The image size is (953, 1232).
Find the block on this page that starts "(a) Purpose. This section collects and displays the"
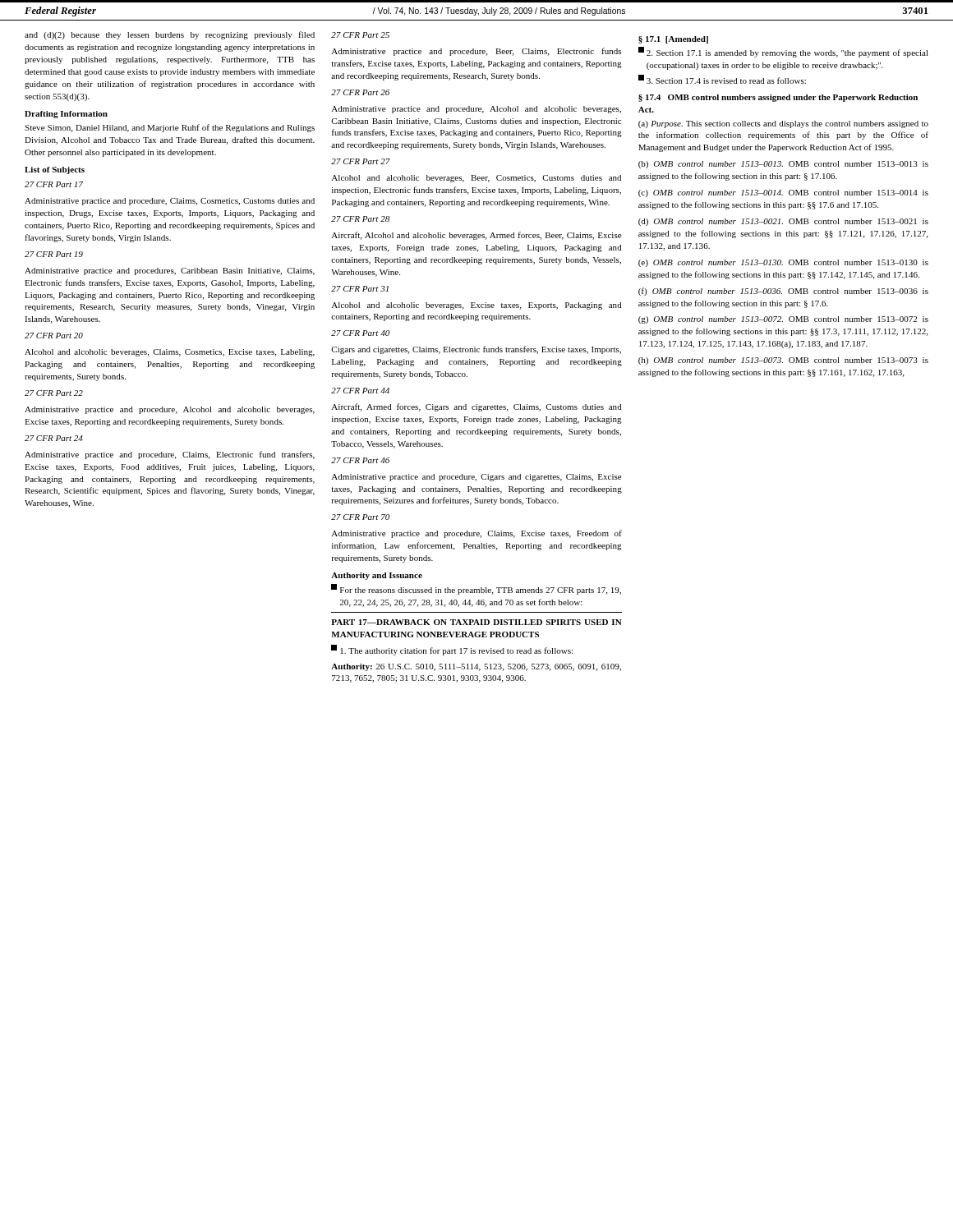pyautogui.click(x=783, y=248)
